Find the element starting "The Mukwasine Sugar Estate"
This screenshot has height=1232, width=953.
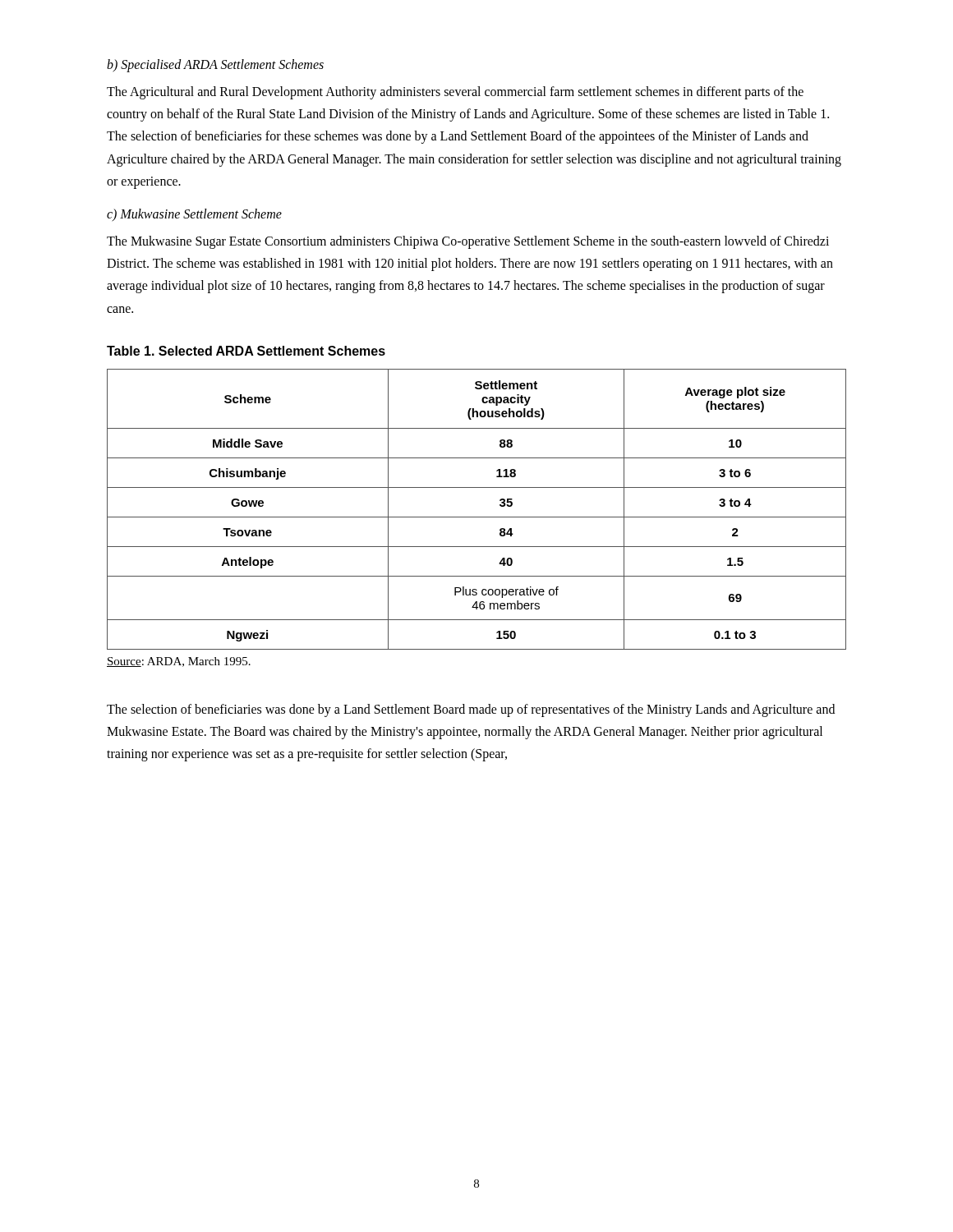(470, 275)
